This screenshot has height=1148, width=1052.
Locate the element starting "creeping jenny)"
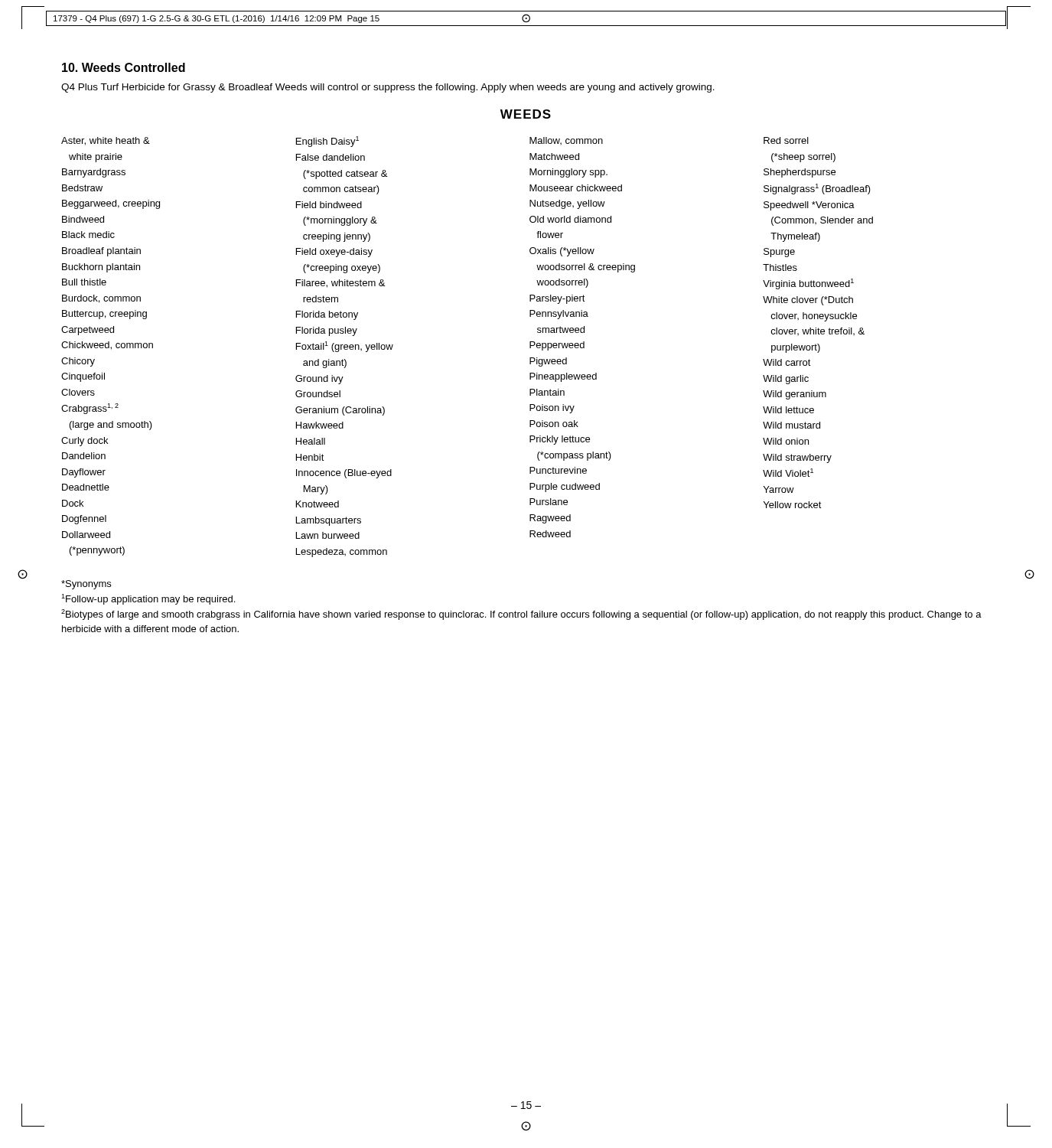(337, 236)
